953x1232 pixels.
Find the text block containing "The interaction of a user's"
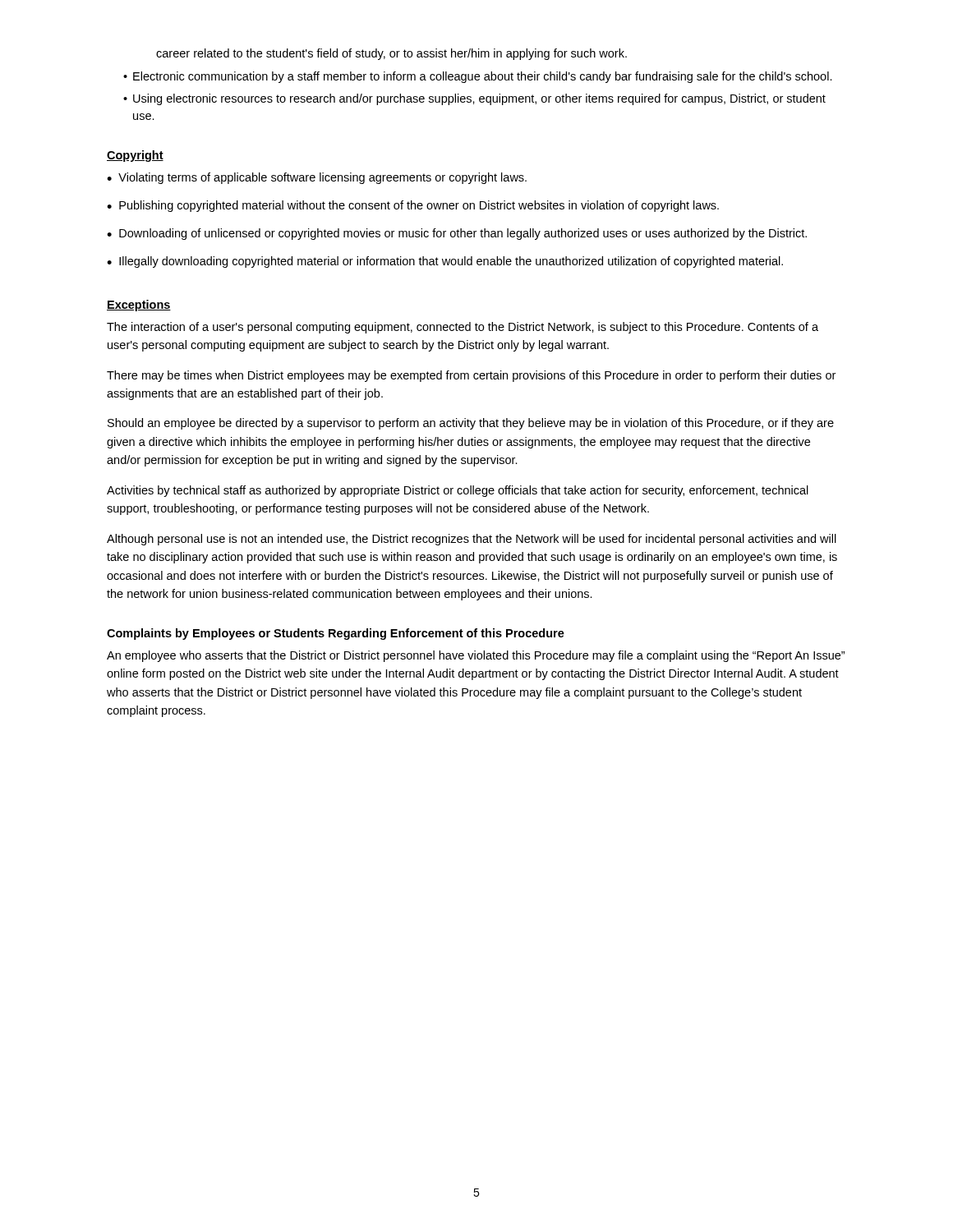tap(463, 336)
